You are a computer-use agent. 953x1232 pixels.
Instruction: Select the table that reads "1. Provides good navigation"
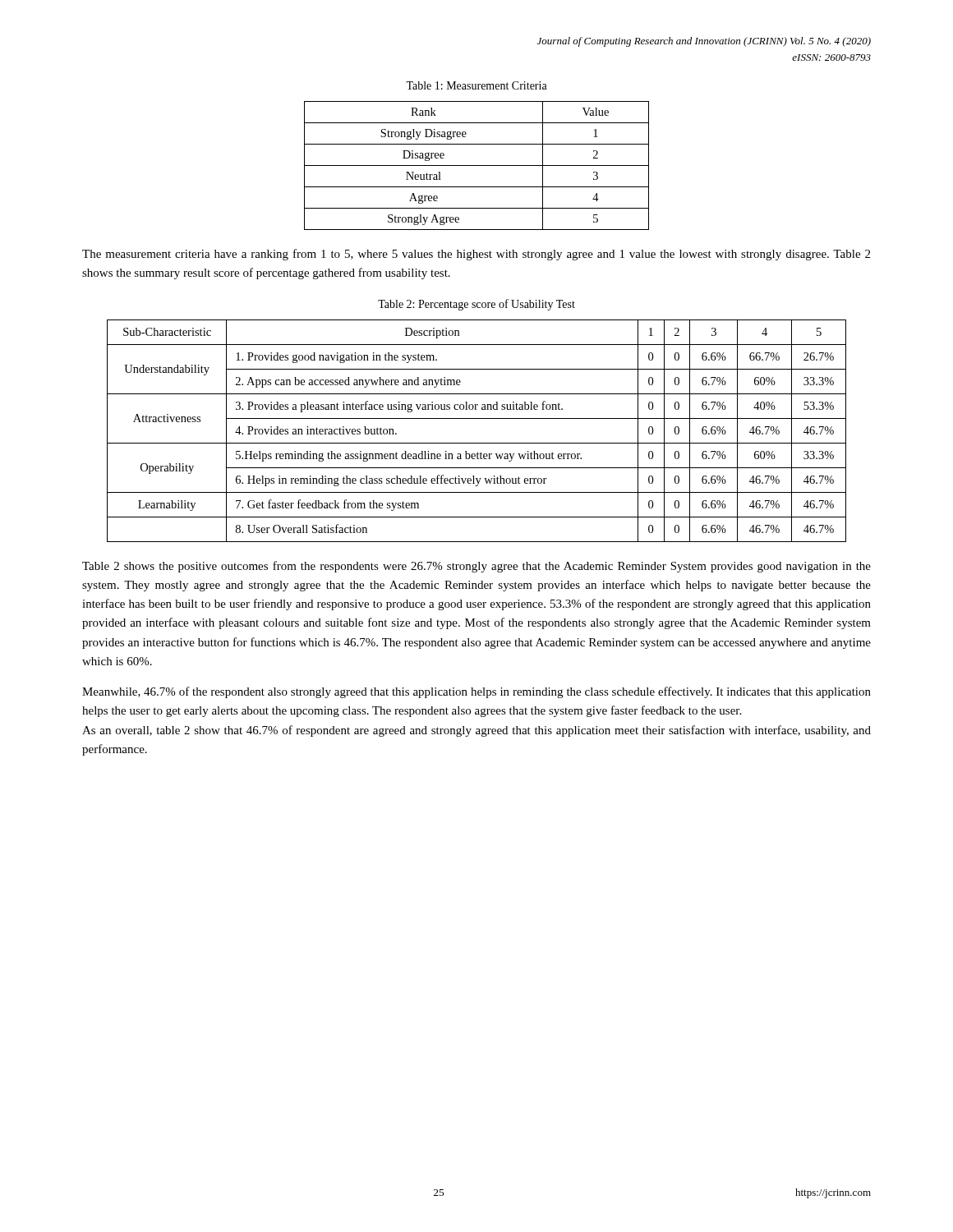click(x=476, y=430)
